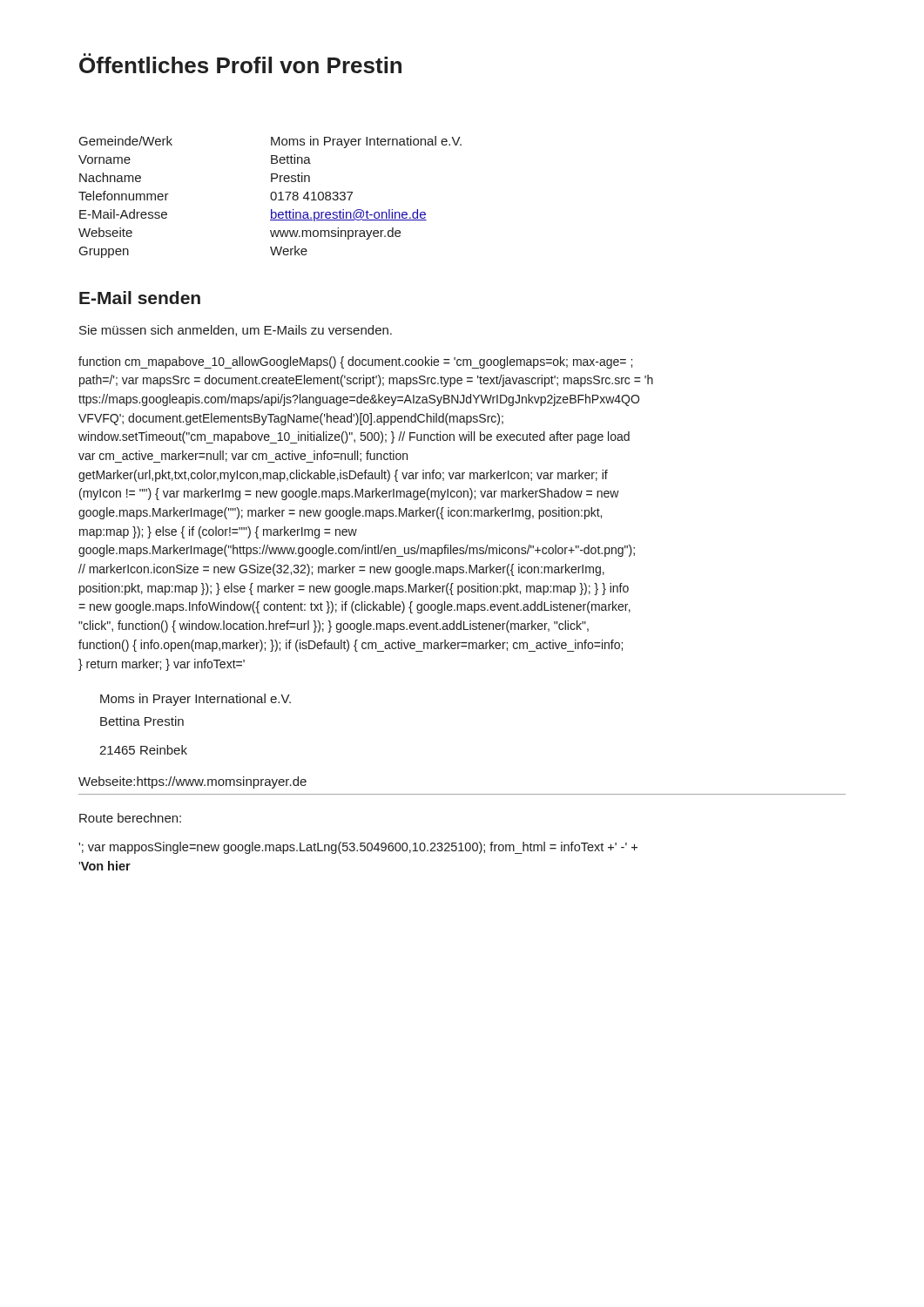Click on the text block that reads "function cm_mapabove_10_allowGoogleMaps() {"
This screenshot has height=1307, width=924.
click(x=366, y=512)
